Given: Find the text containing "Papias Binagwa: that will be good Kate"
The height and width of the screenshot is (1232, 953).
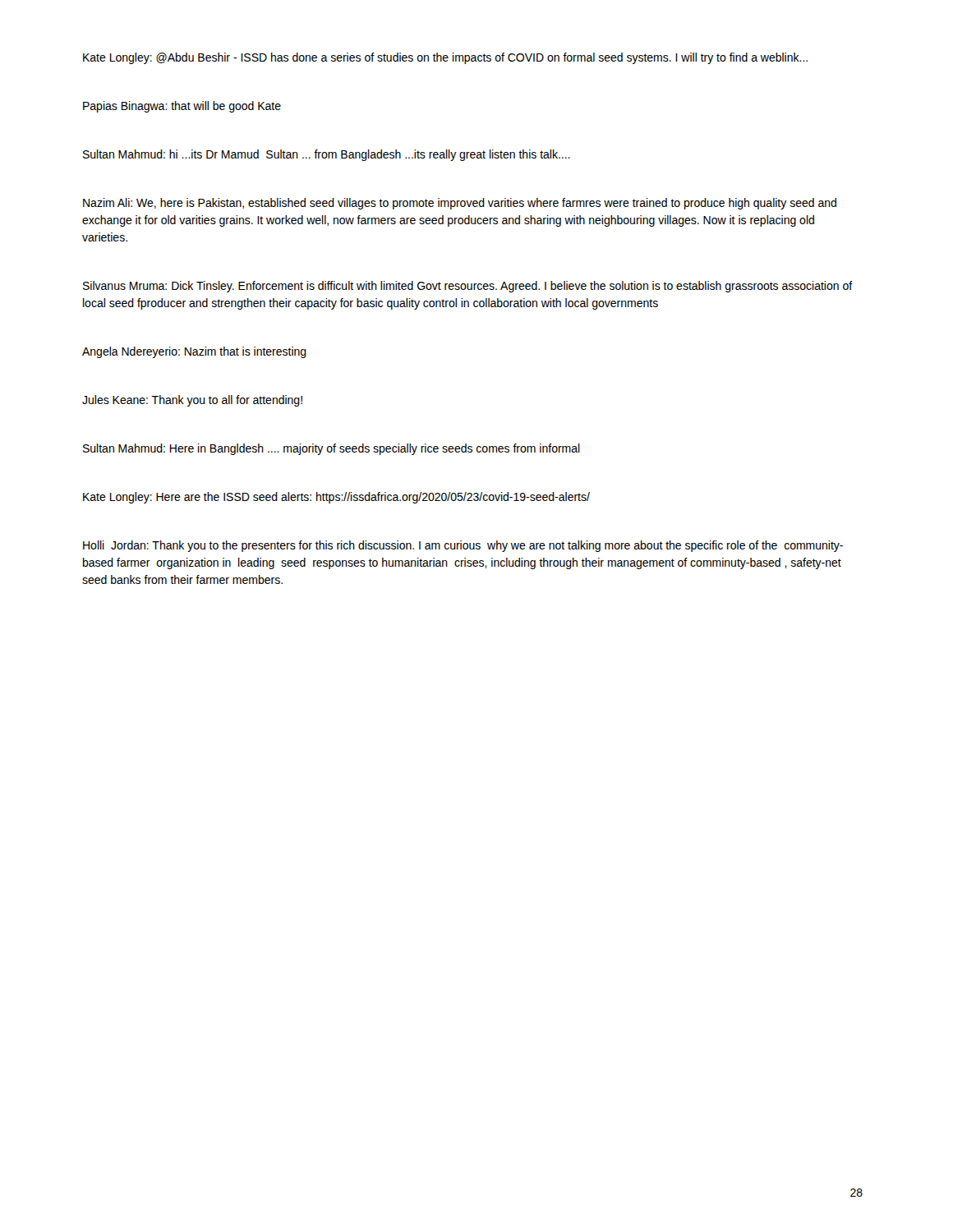Looking at the screenshot, I should click(182, 106).
